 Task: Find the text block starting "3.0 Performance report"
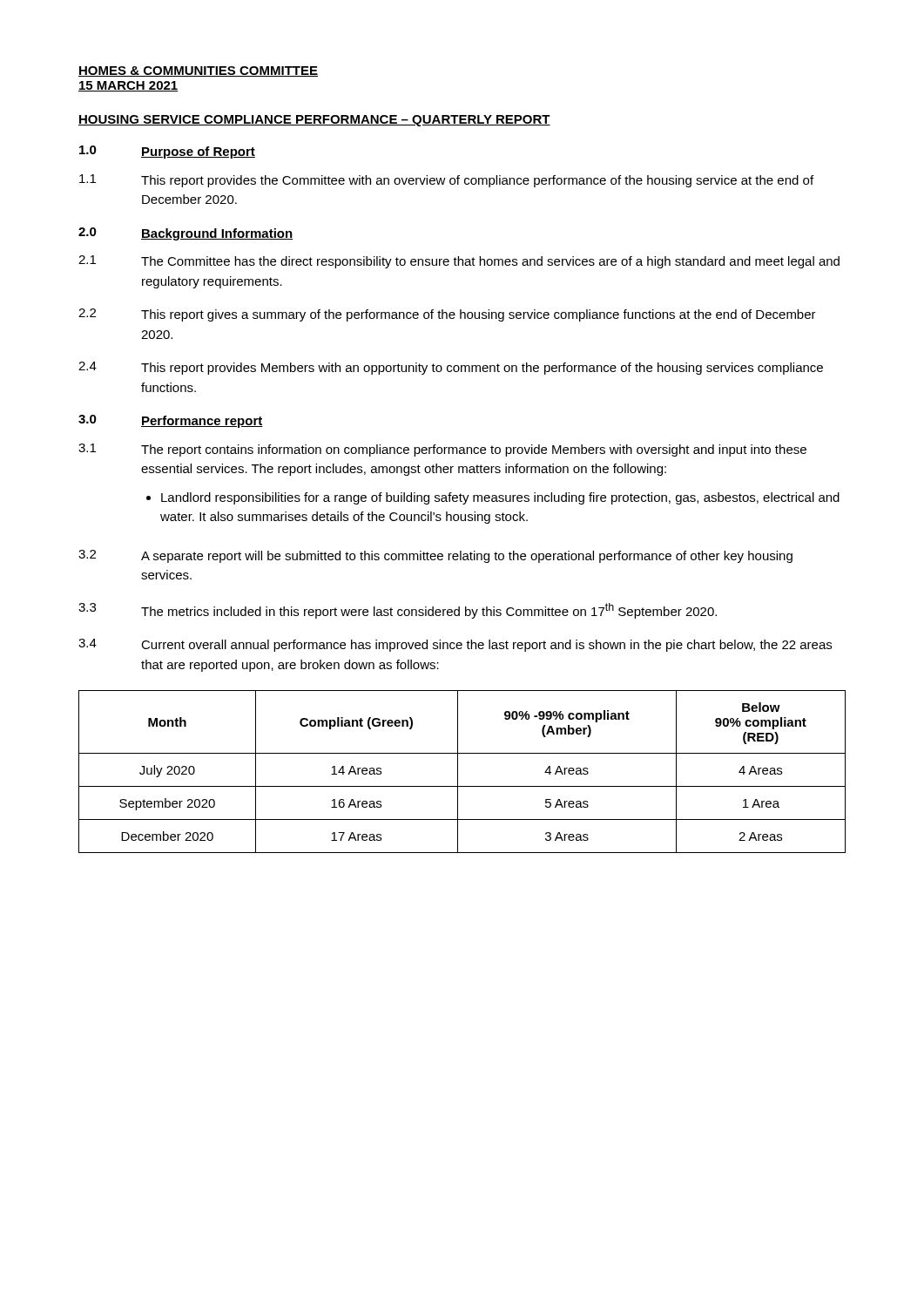171,421
